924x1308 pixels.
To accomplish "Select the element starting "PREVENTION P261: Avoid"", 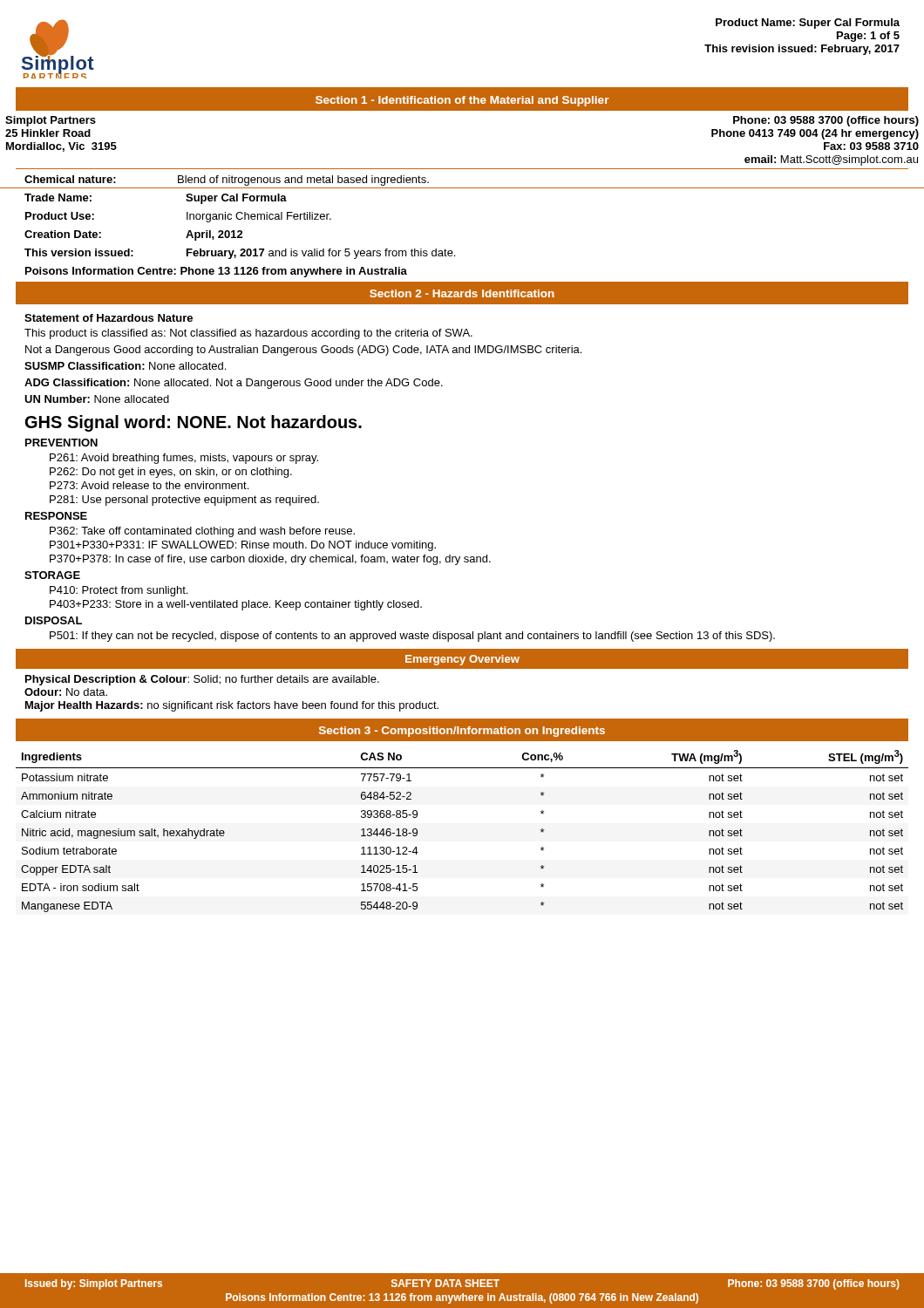I will coord(61,443).
